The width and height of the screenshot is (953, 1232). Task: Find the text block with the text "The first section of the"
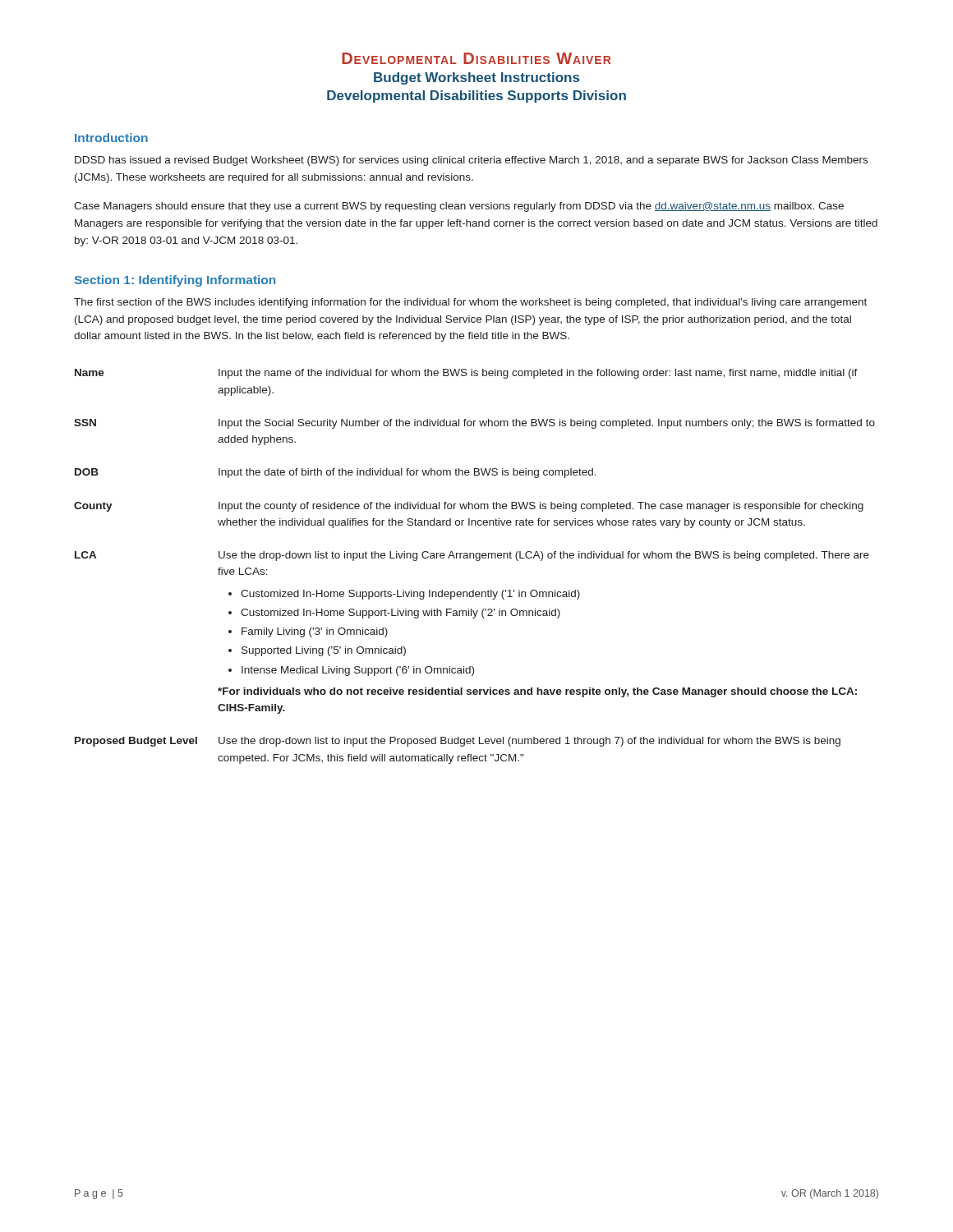click(470, 319)
